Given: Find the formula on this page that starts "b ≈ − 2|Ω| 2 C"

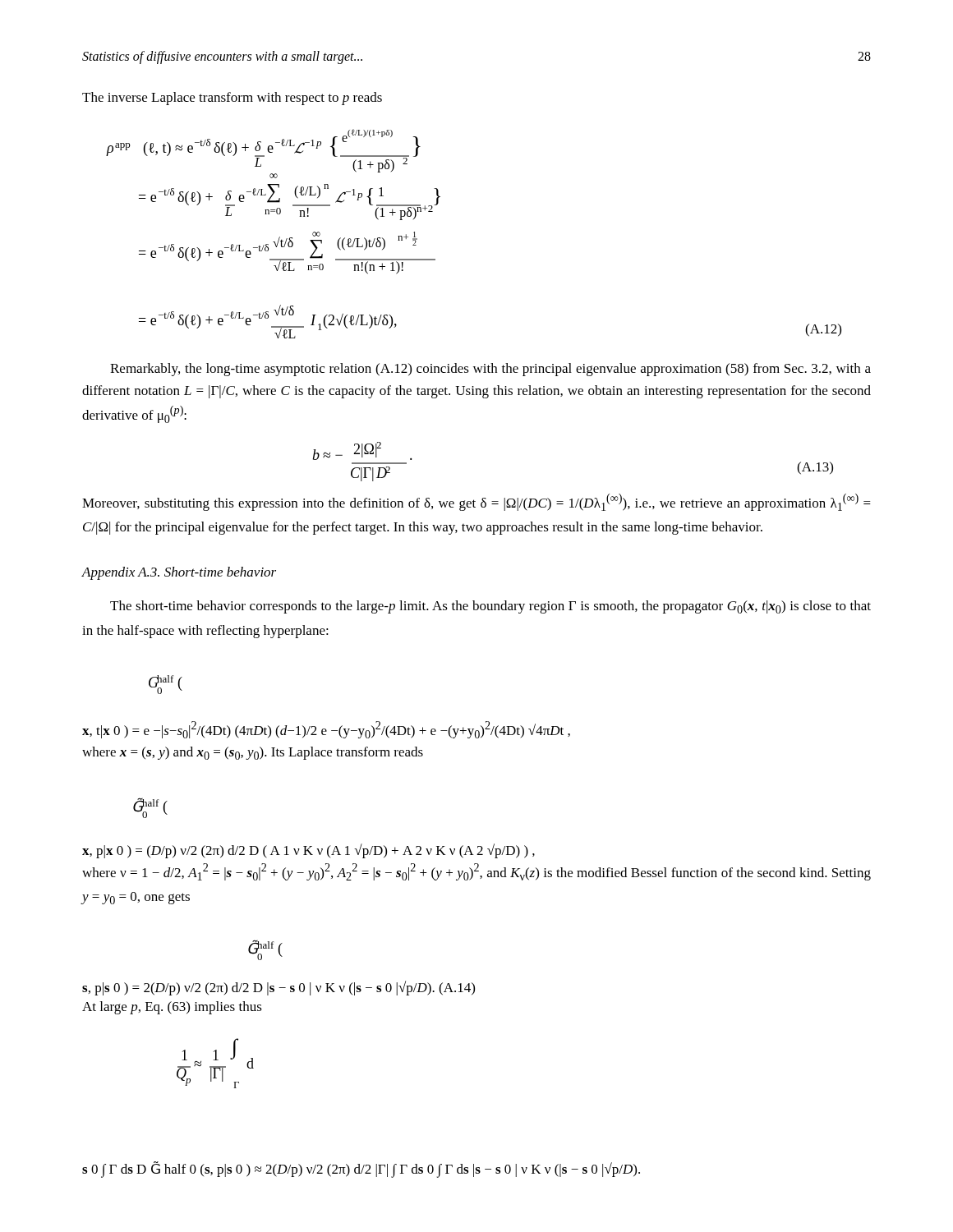Looking at the screenshot, I should [x=362, y=451].
